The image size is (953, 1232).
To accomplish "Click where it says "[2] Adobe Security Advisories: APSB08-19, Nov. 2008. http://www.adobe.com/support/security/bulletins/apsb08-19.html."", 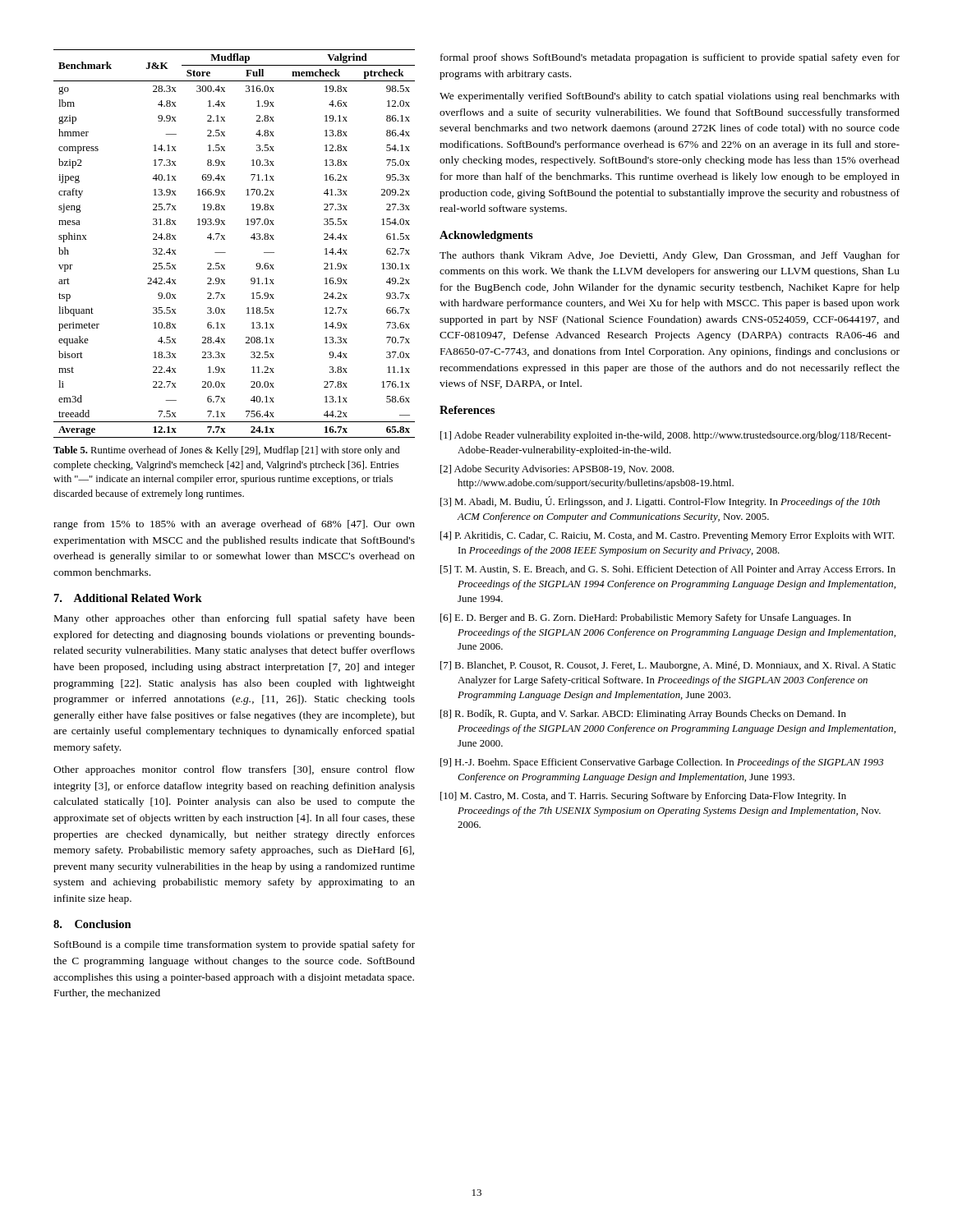I will tap(587, 476).
